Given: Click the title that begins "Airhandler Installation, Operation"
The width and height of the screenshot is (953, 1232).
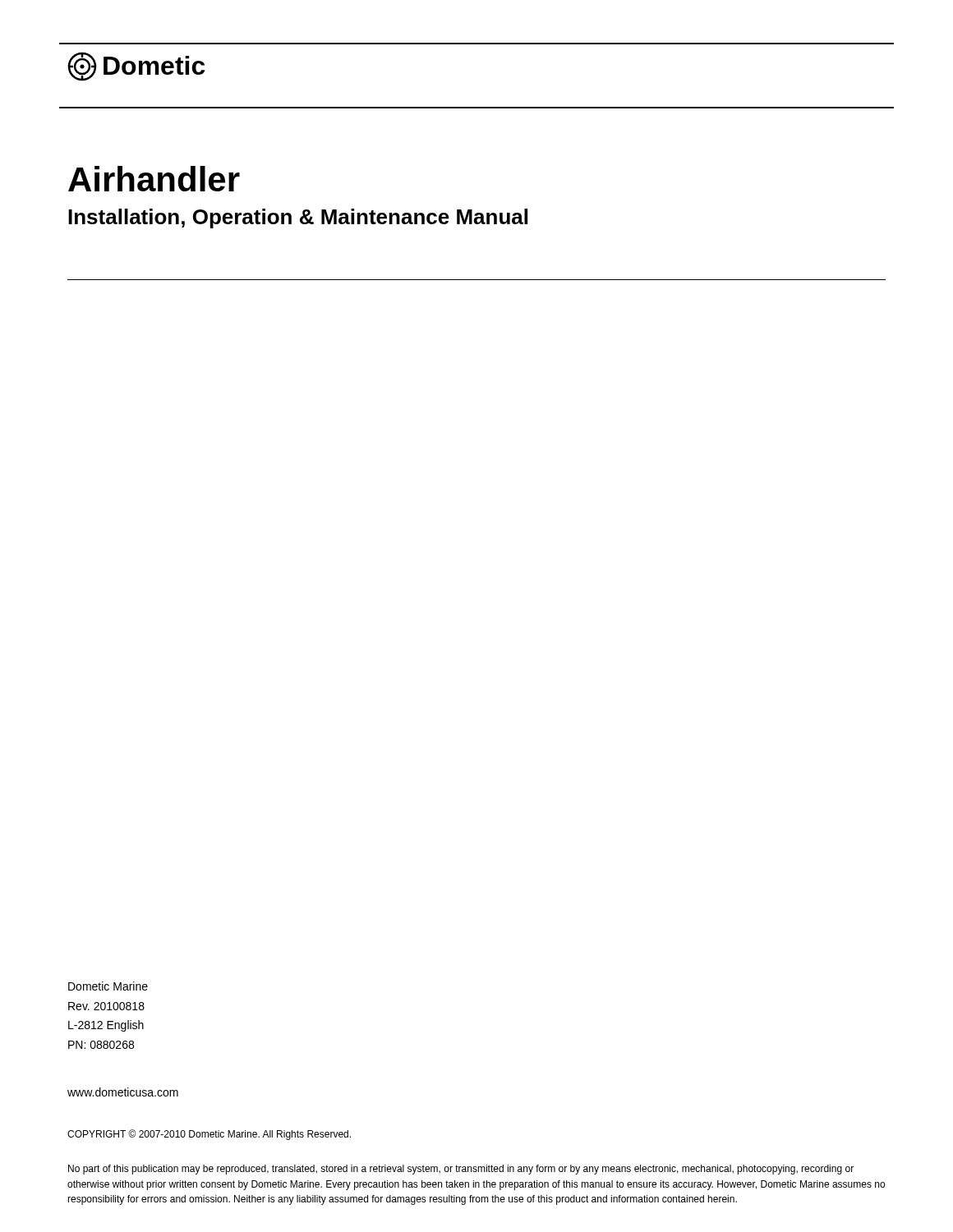Looking at the screenshot, I should [x=154, y=179].
